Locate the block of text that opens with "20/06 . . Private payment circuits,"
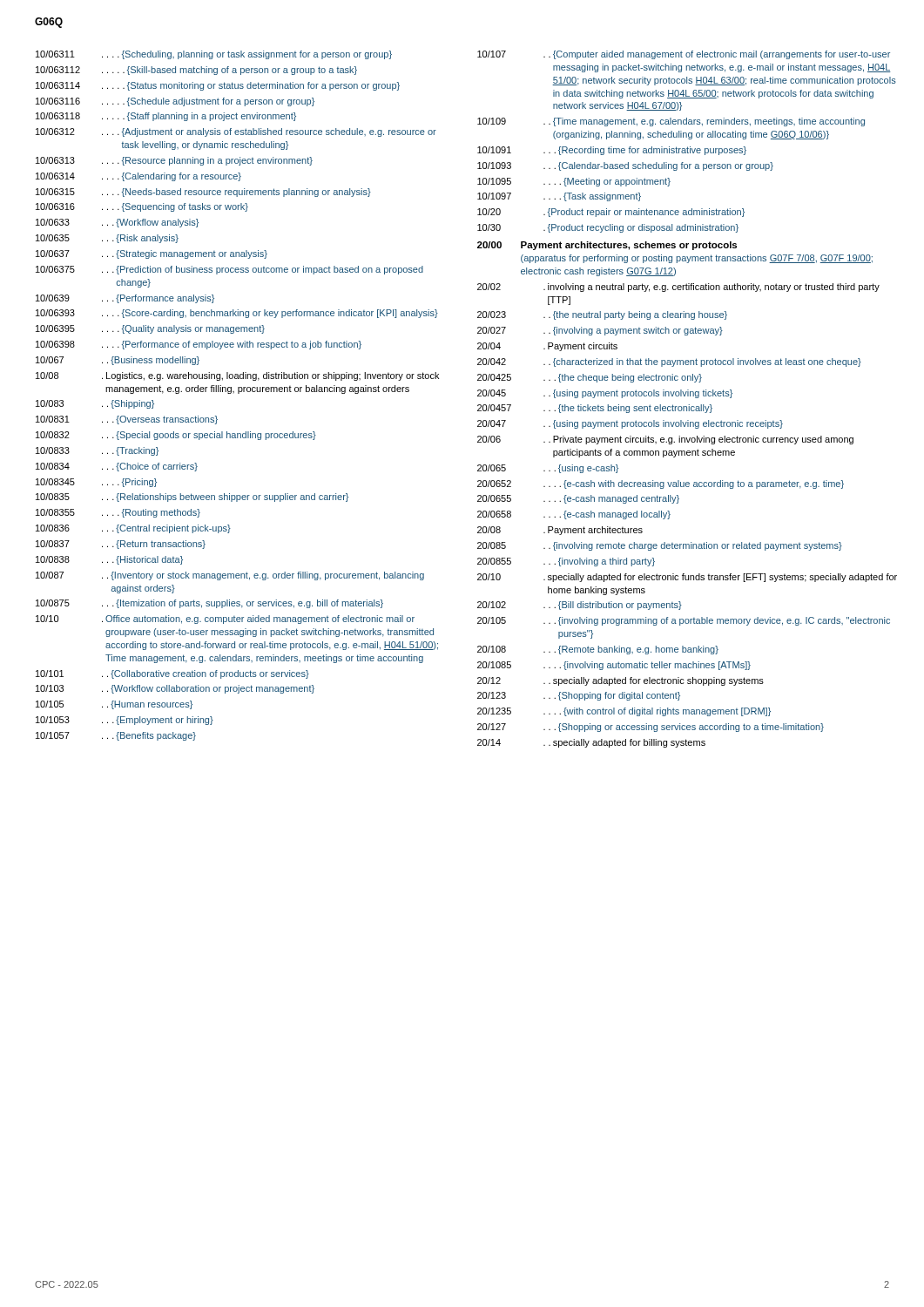The height and width of the screenshot is (1307, 924). 687,446
